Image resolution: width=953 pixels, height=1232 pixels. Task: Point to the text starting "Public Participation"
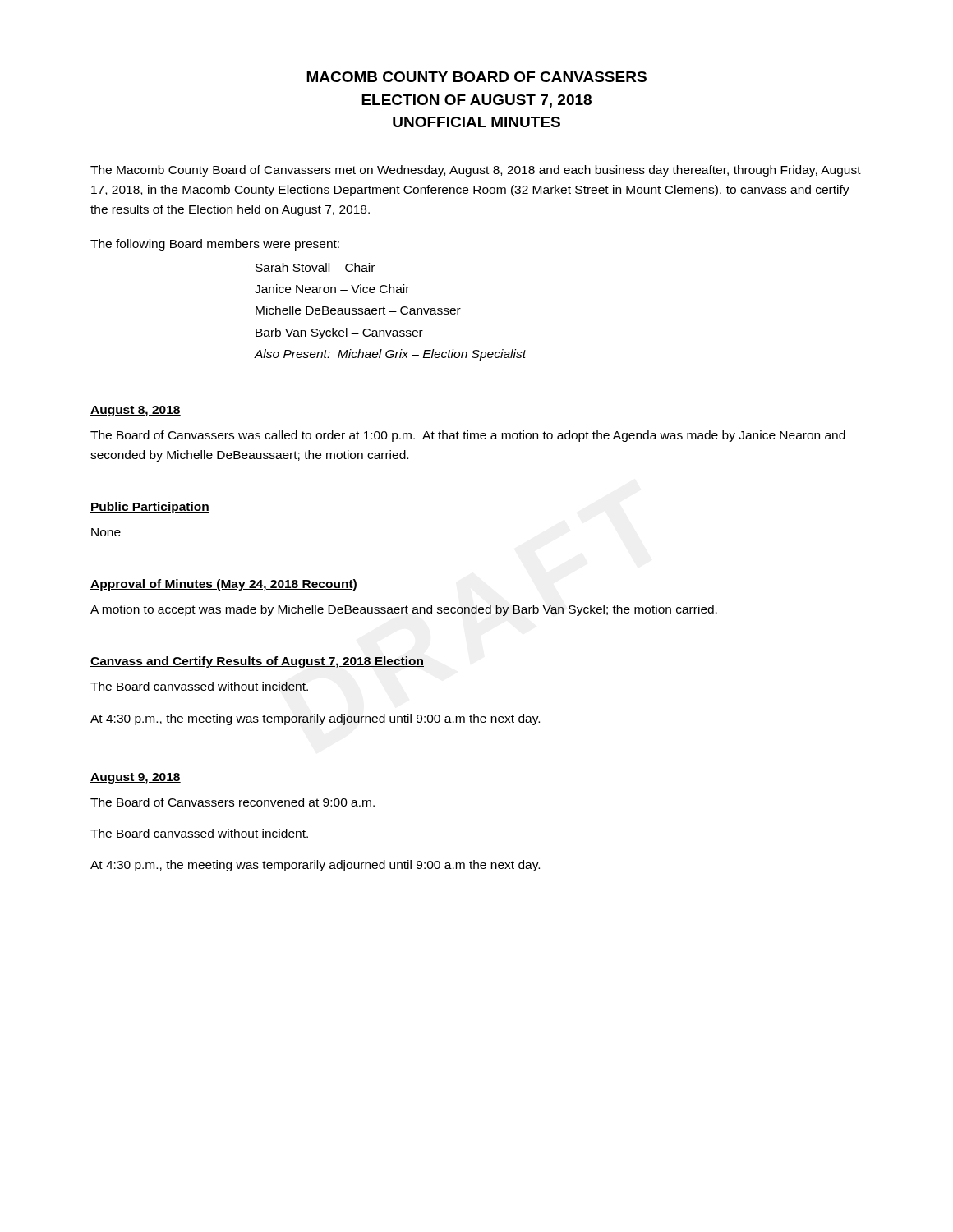pos(150,507)
